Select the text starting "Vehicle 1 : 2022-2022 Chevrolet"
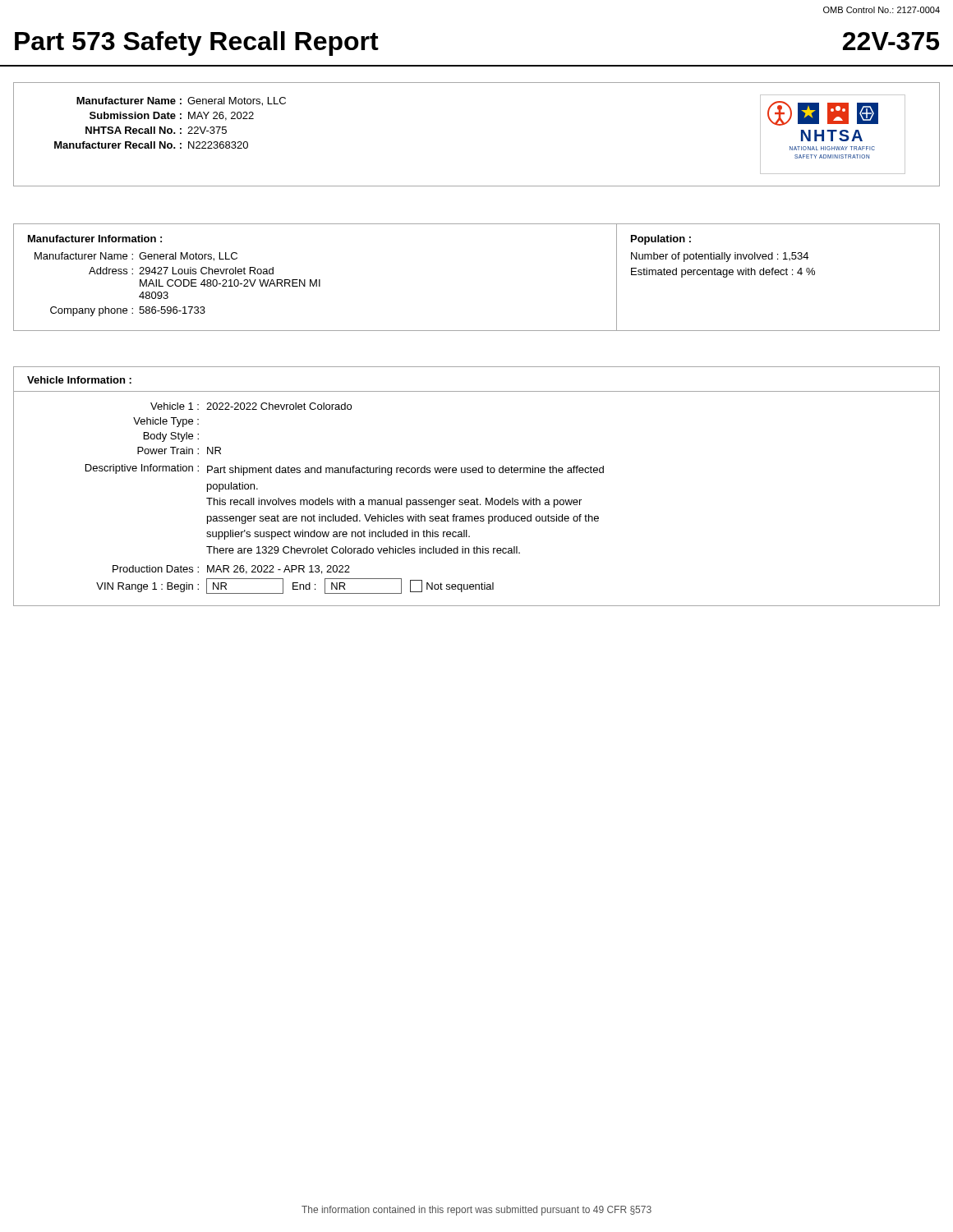This screenshot has height=1232, width=953. point(190,406)
